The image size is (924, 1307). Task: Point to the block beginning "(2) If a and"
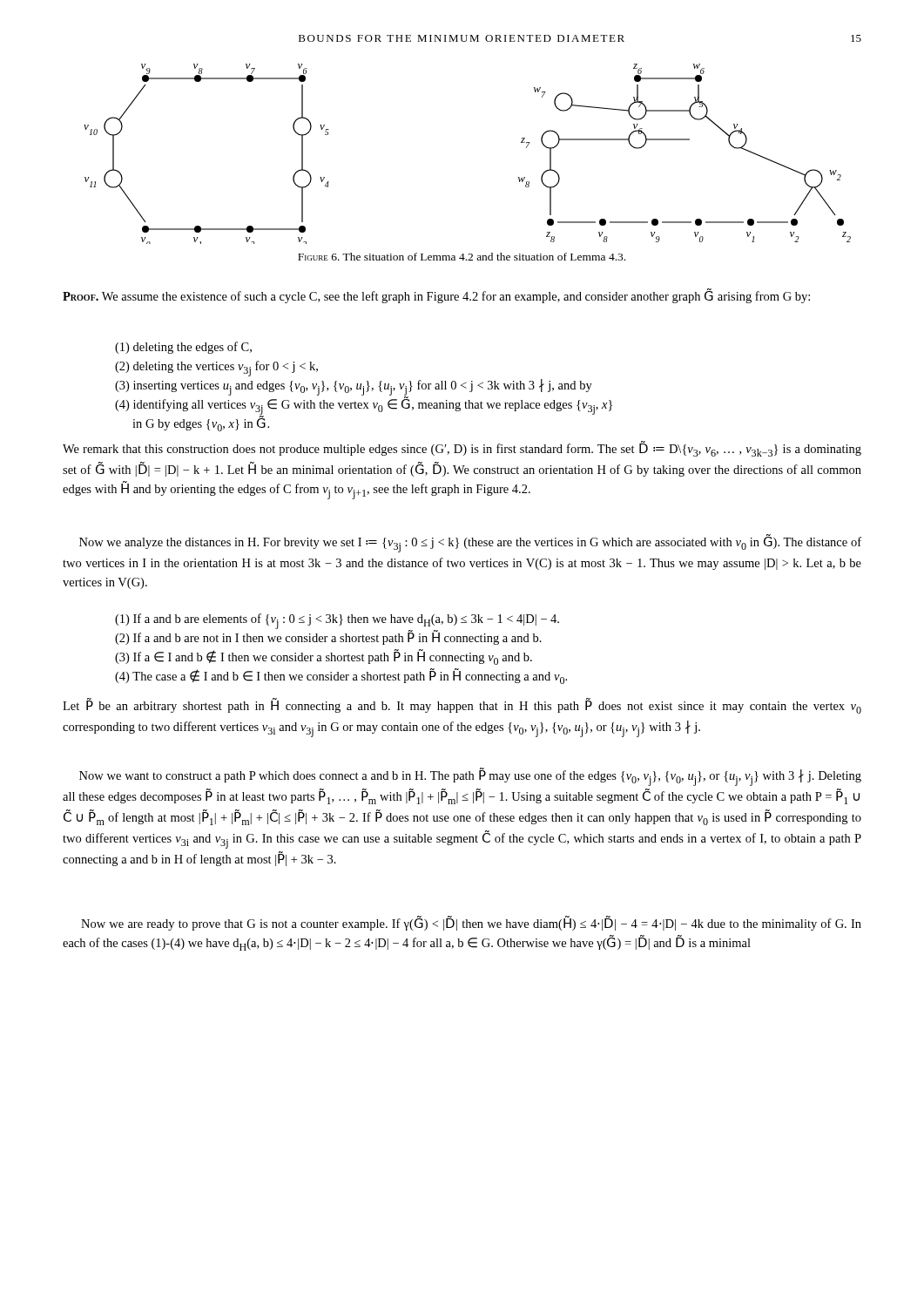point(328,638)
